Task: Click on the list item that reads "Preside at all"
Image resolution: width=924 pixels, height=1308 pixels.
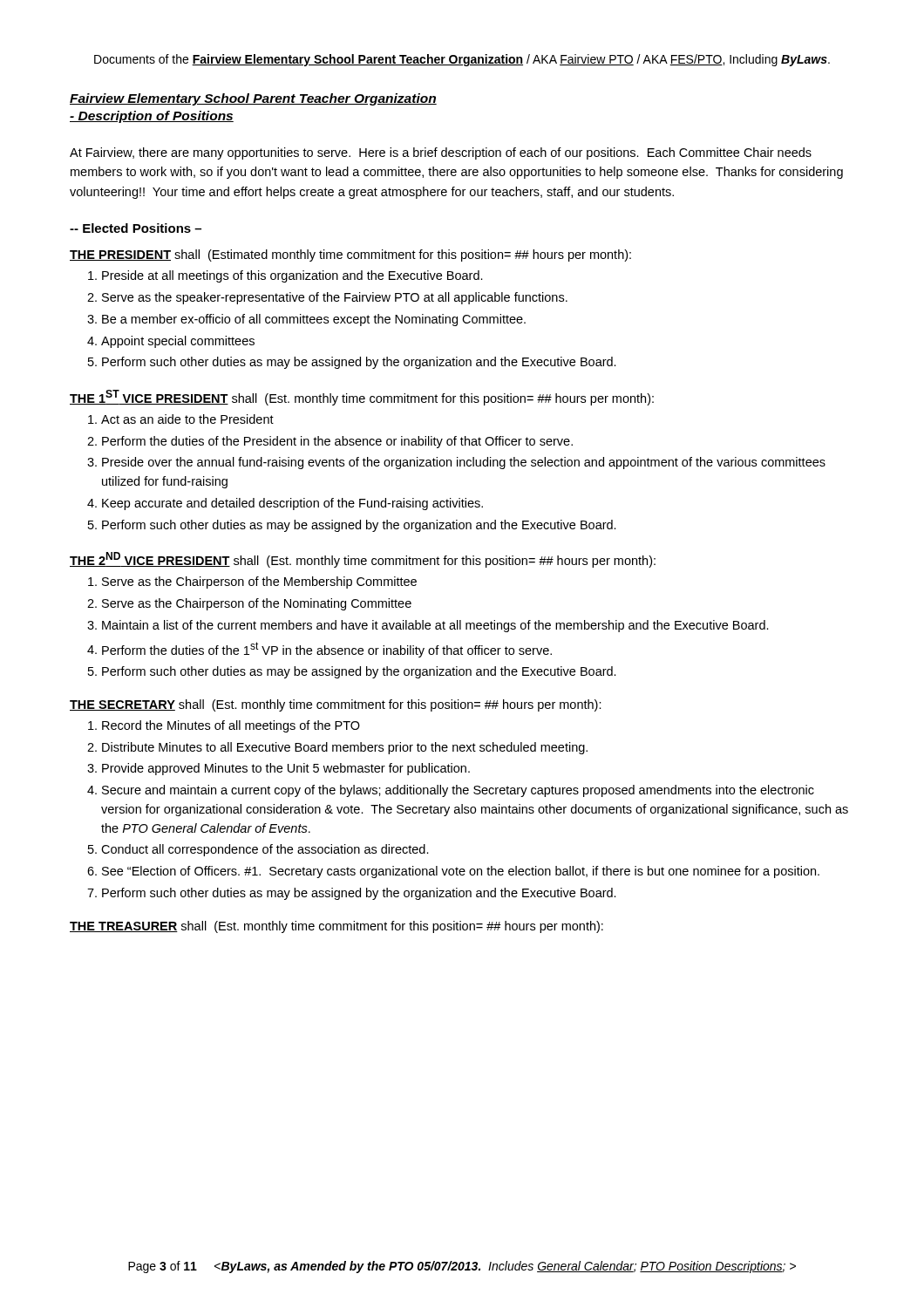Action: click(292, 276)
